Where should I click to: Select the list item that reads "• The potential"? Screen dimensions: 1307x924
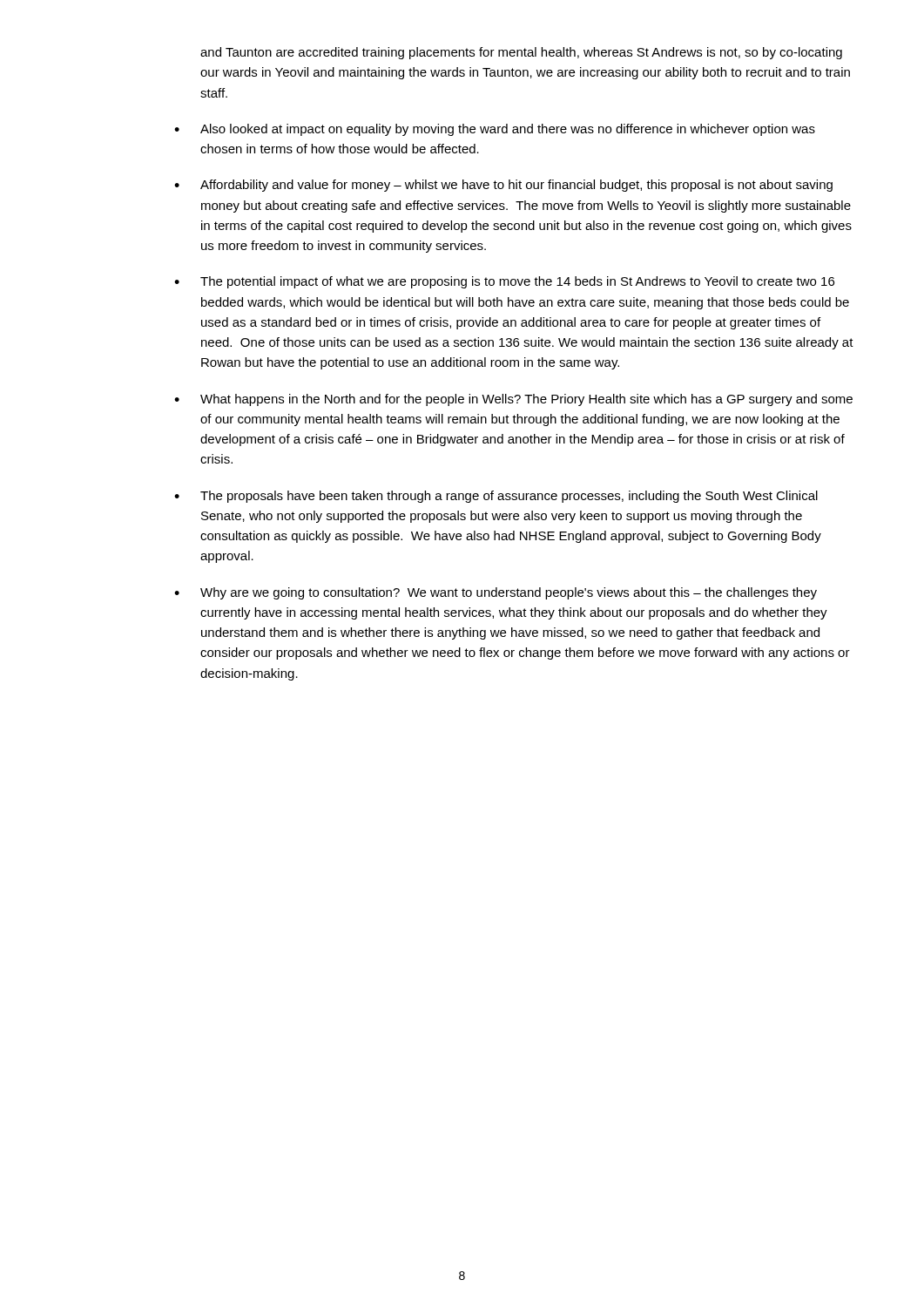(x=514, y=322)
